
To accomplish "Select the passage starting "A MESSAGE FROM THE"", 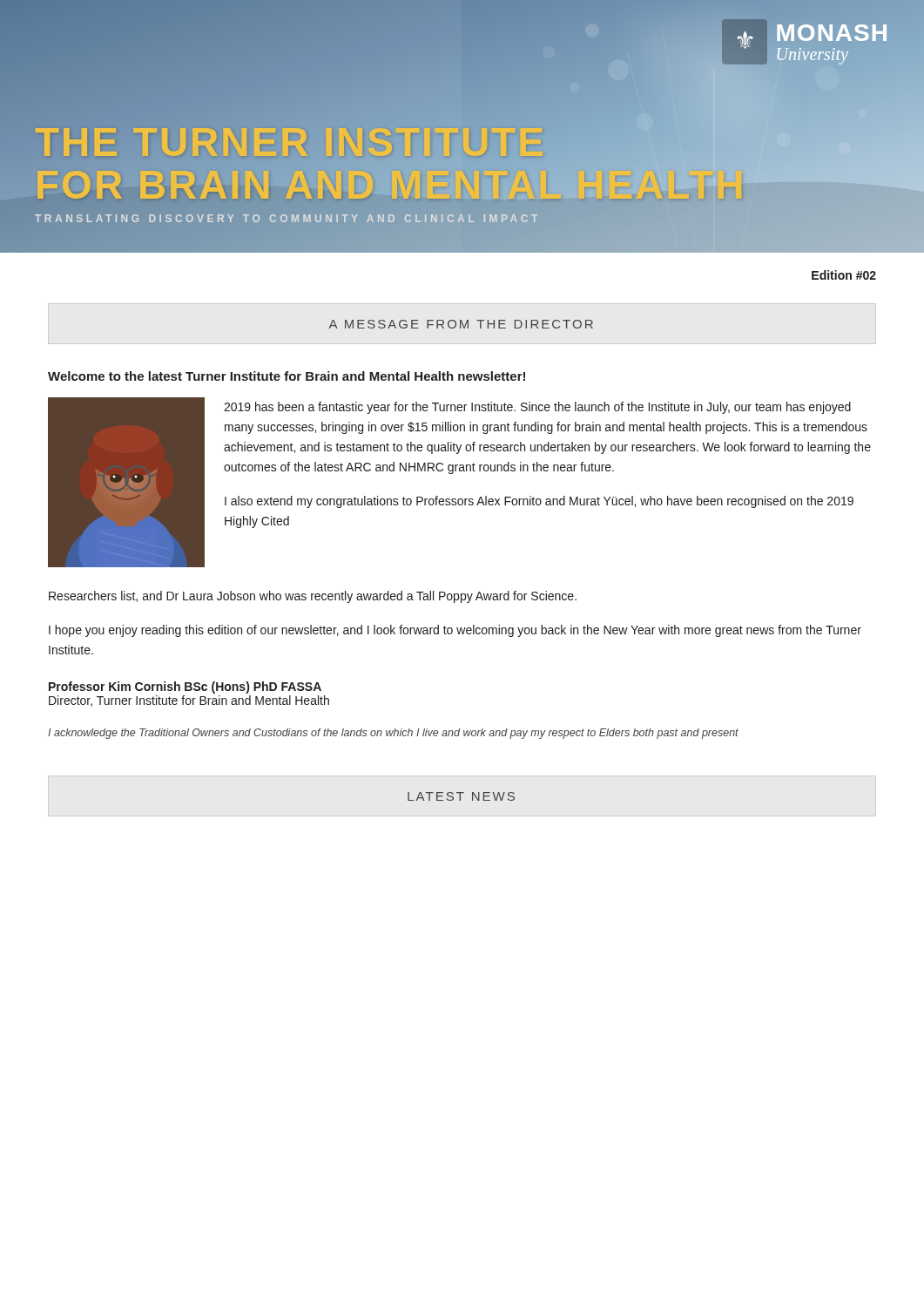I will pyautogui.click(x=462, y=324).
